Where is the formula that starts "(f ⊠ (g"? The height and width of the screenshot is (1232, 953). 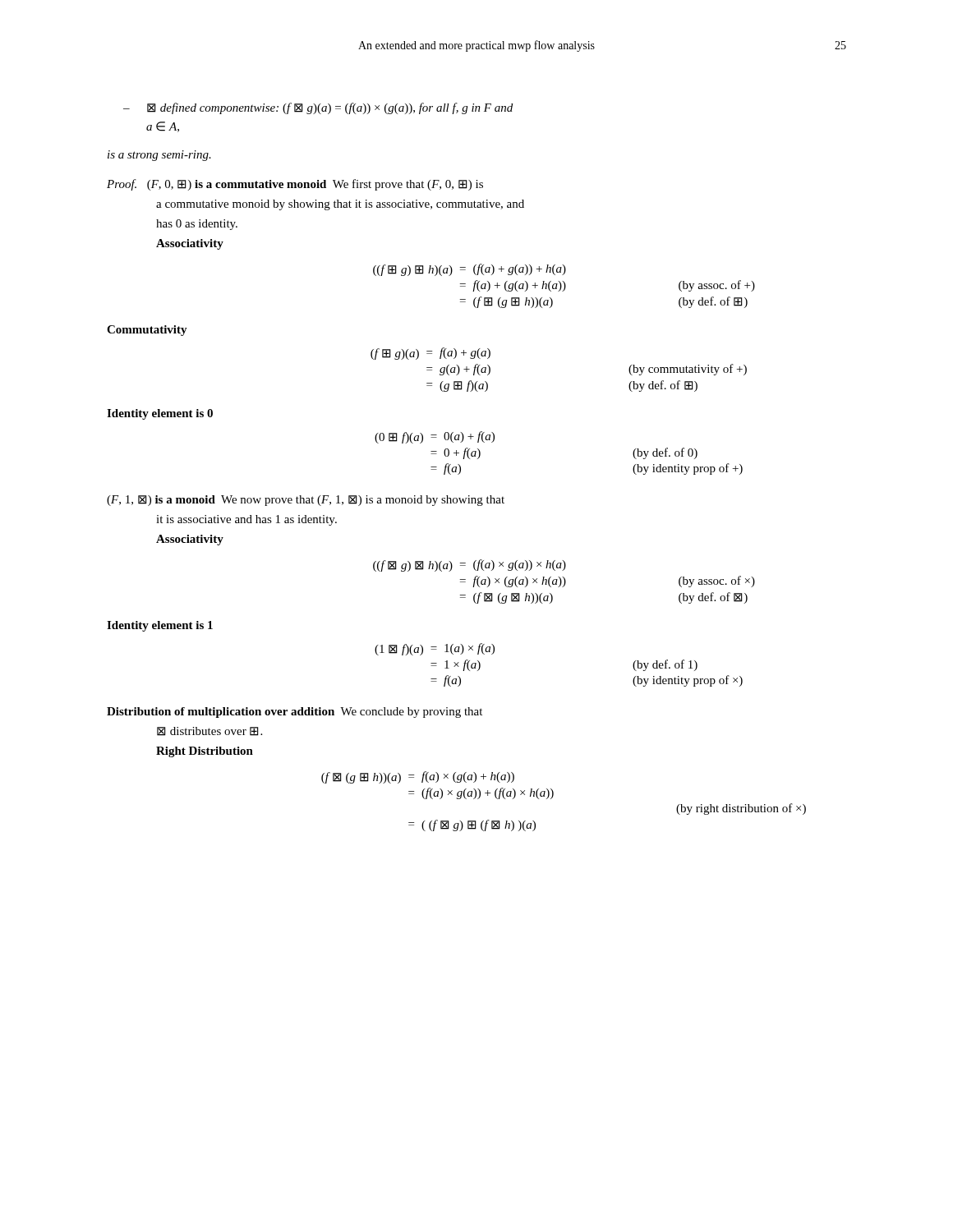pos(476,801)
